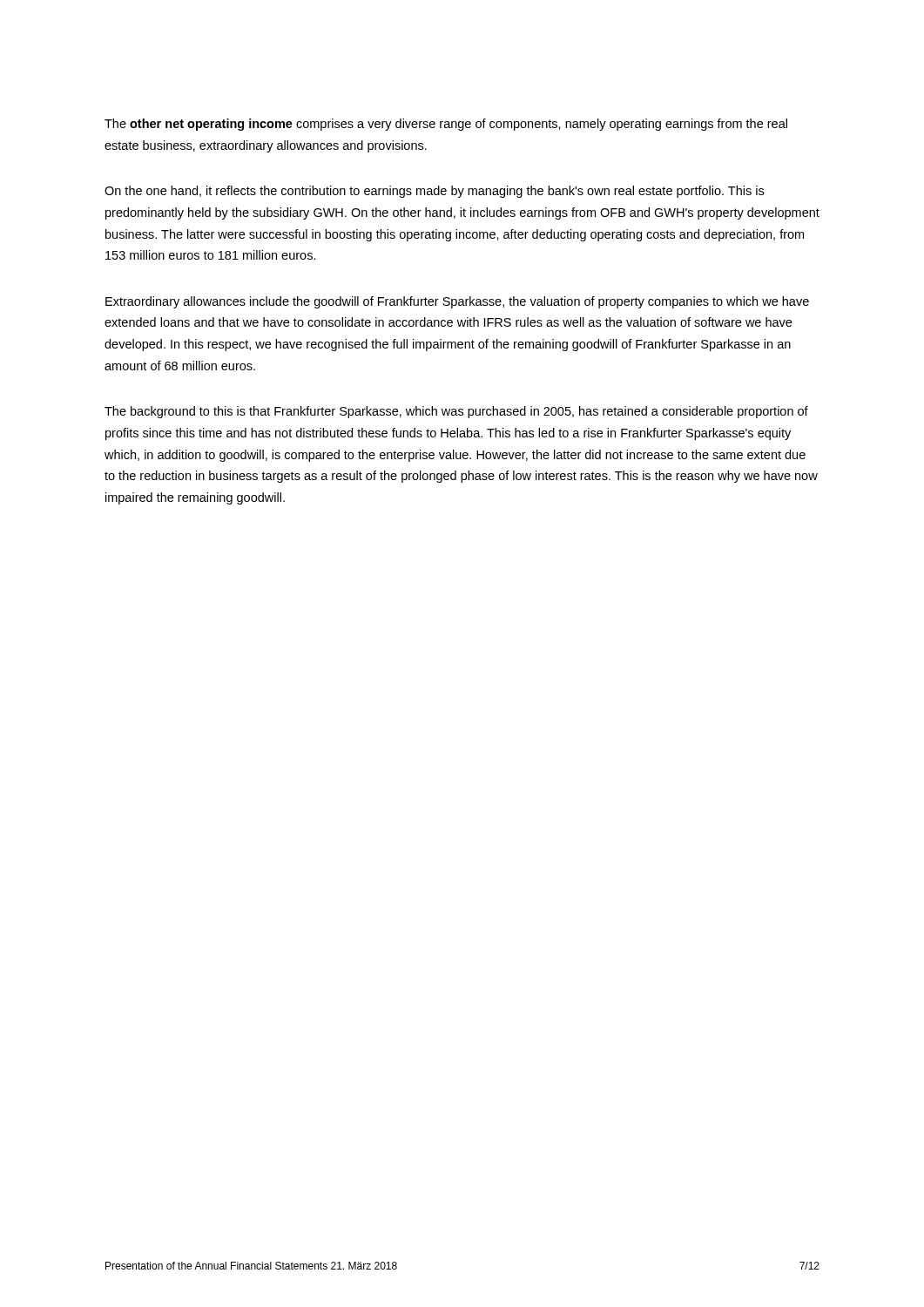The image size is (924, 1307).
Task: Find the region starting "Extraordinary allowances include the goodwill of Frankfurter Sparkasse,"
Action: 457,334
